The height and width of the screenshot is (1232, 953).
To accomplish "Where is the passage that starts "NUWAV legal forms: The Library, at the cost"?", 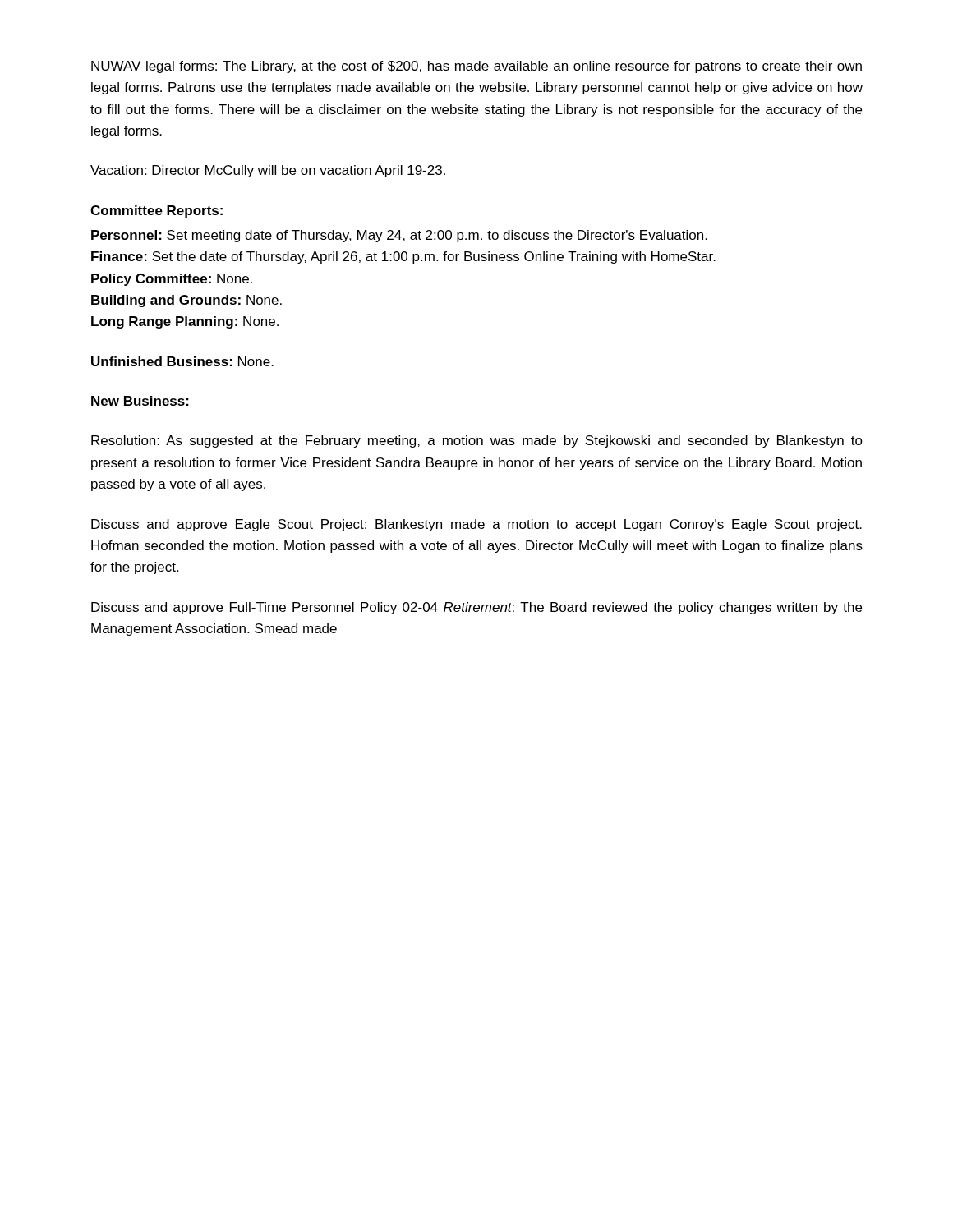I will [476, 99].
